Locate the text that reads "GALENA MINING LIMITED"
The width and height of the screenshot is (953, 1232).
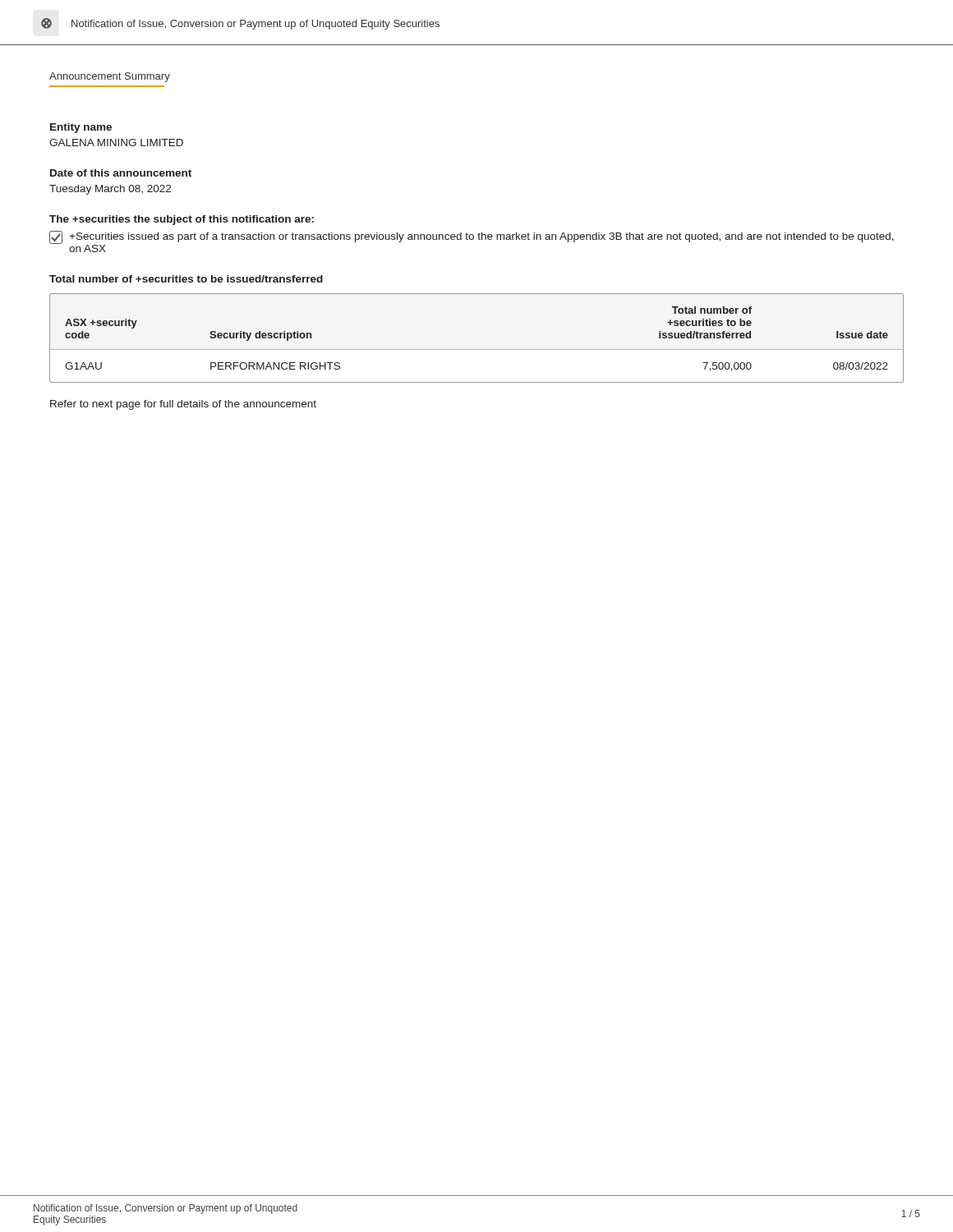tap(116, 143)
